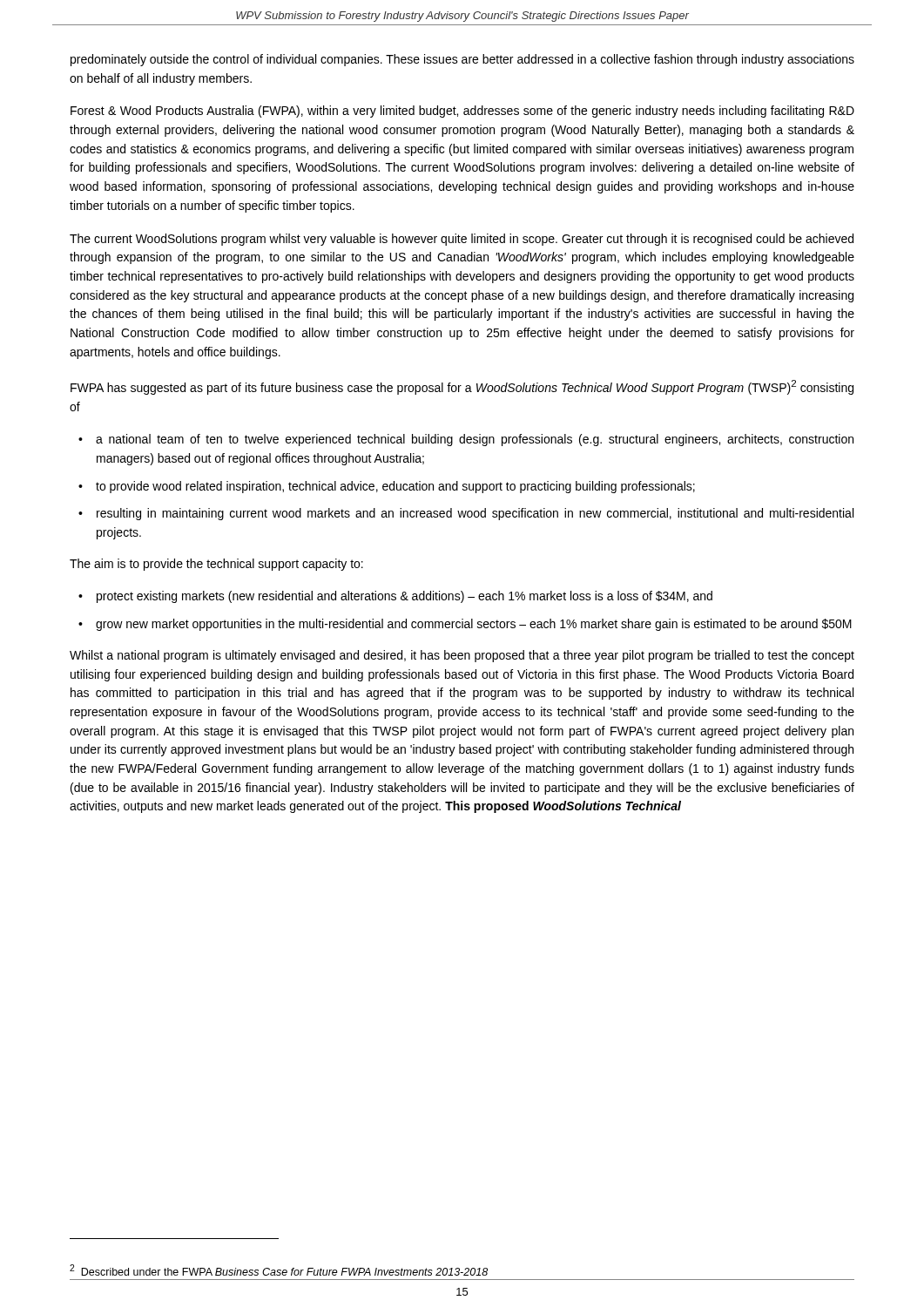This screenshot has height=1307, width=924.
Task: Click on the list item containing "resulting in maintaining current wood markets and an"
Action: point(475,523)
